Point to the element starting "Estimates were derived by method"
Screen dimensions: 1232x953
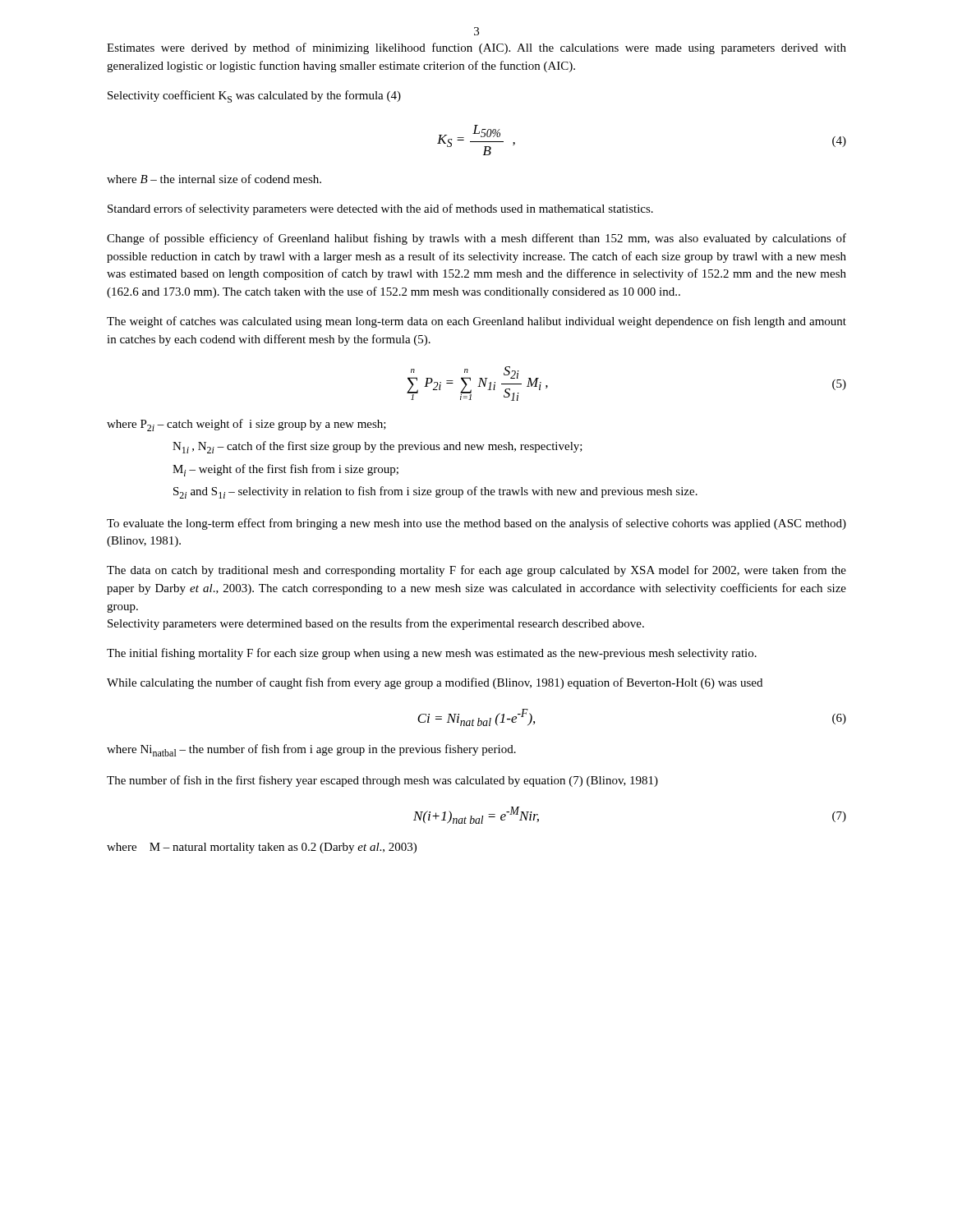tap(476, 57)
